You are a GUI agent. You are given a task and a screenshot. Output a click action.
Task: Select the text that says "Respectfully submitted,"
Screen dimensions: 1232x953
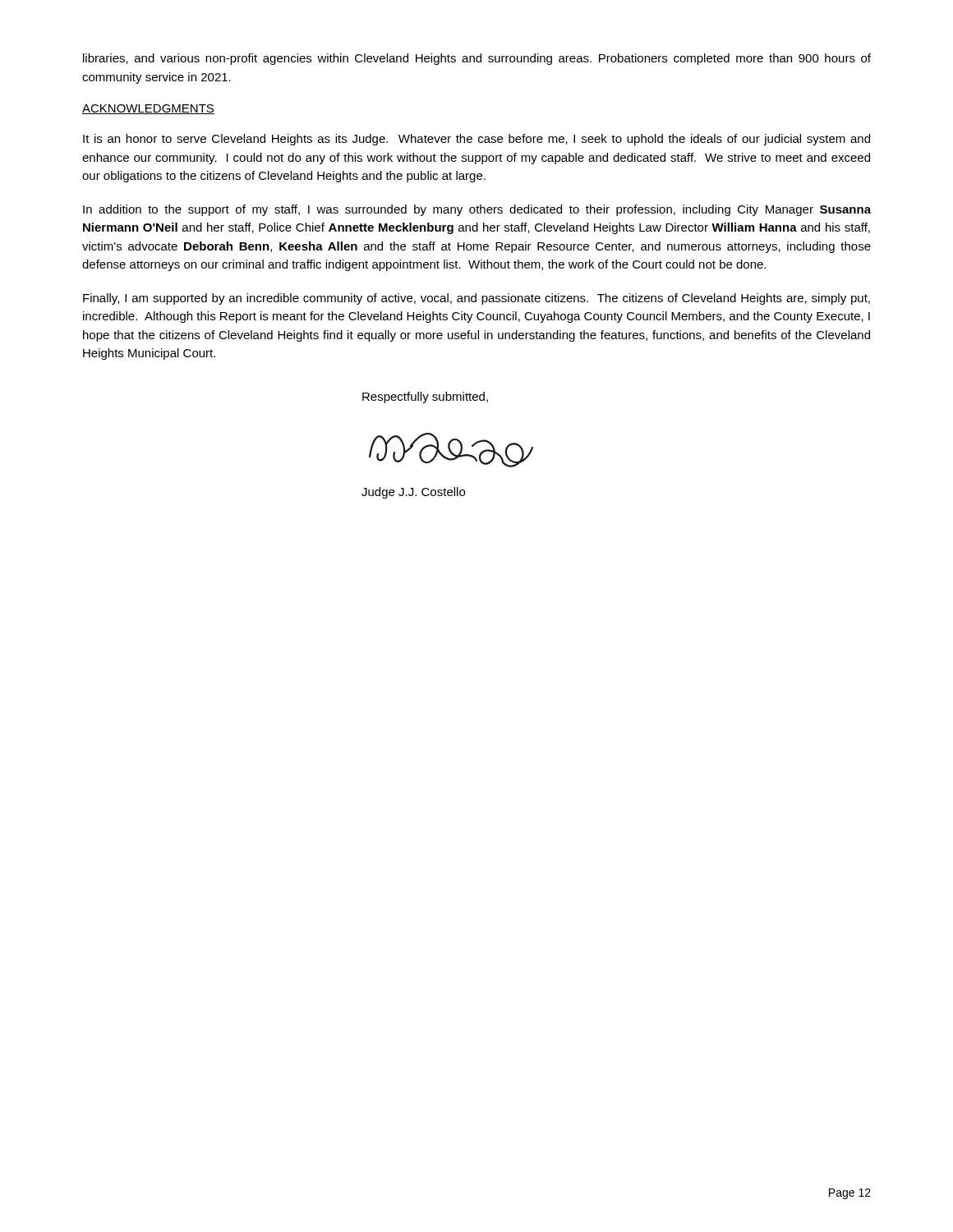point(425,396)
